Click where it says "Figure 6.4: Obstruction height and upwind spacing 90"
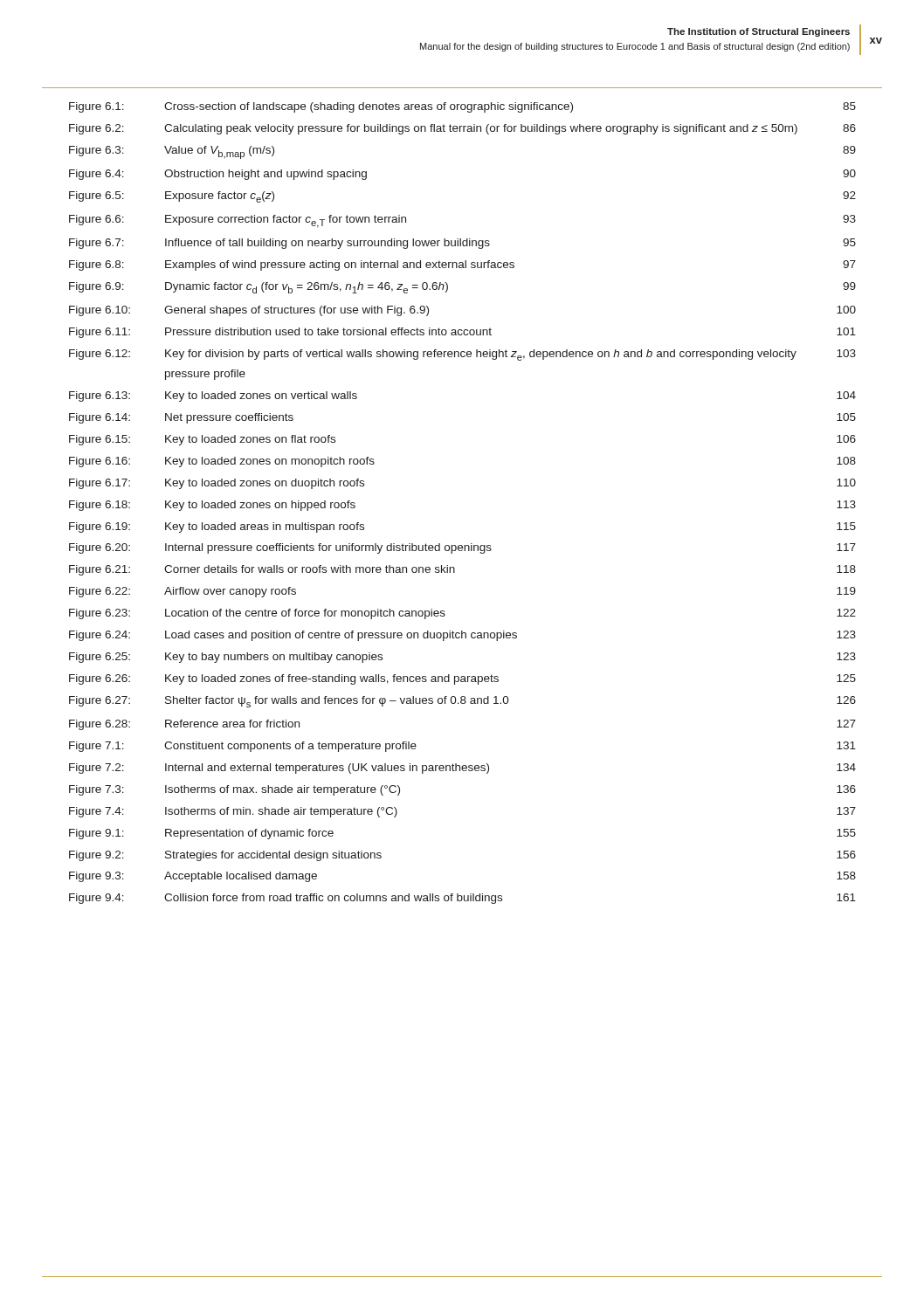This screenshot has width=924, height=1310. (97, 174)
